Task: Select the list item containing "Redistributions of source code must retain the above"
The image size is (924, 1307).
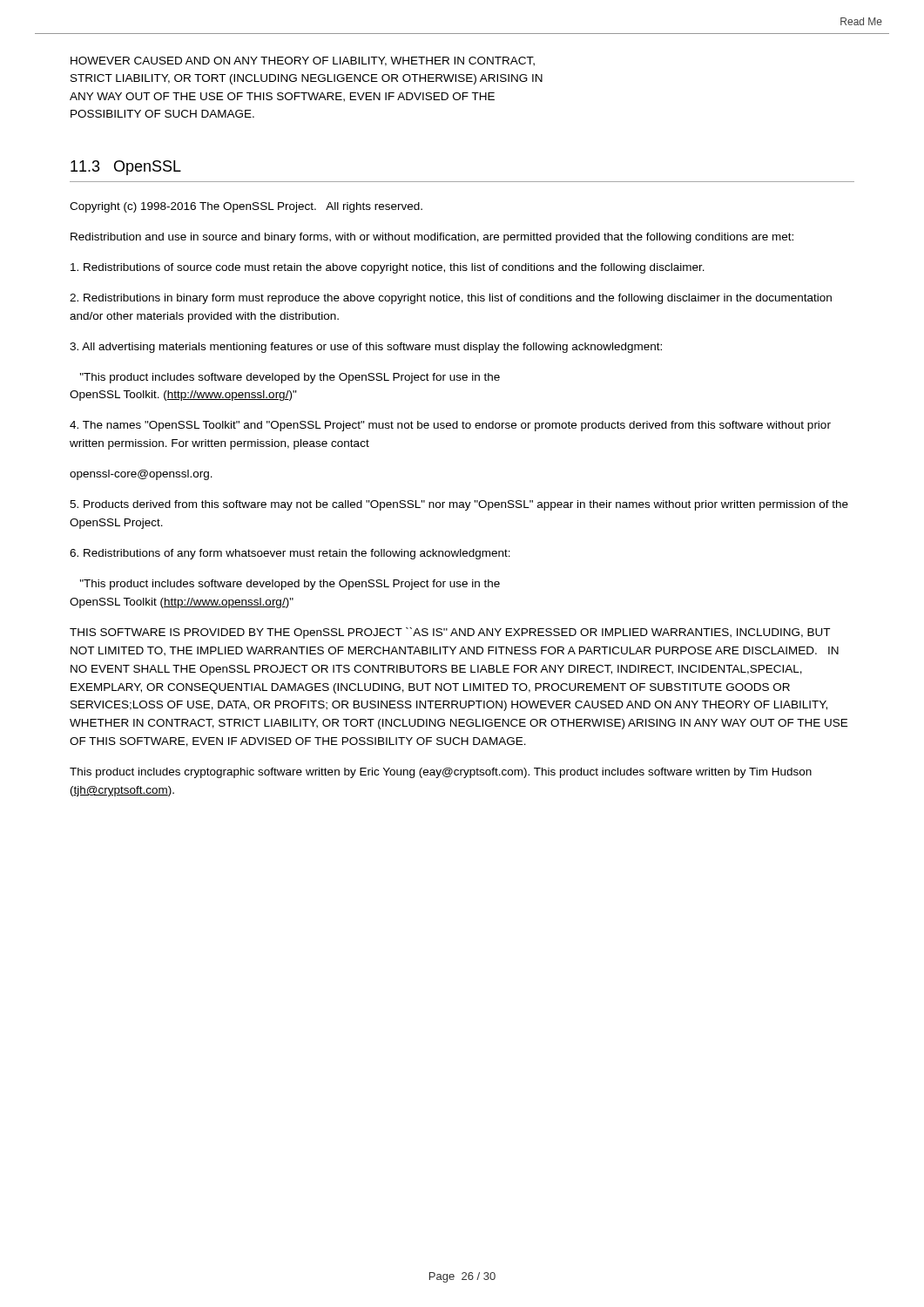Action: (x=387, y=267)
